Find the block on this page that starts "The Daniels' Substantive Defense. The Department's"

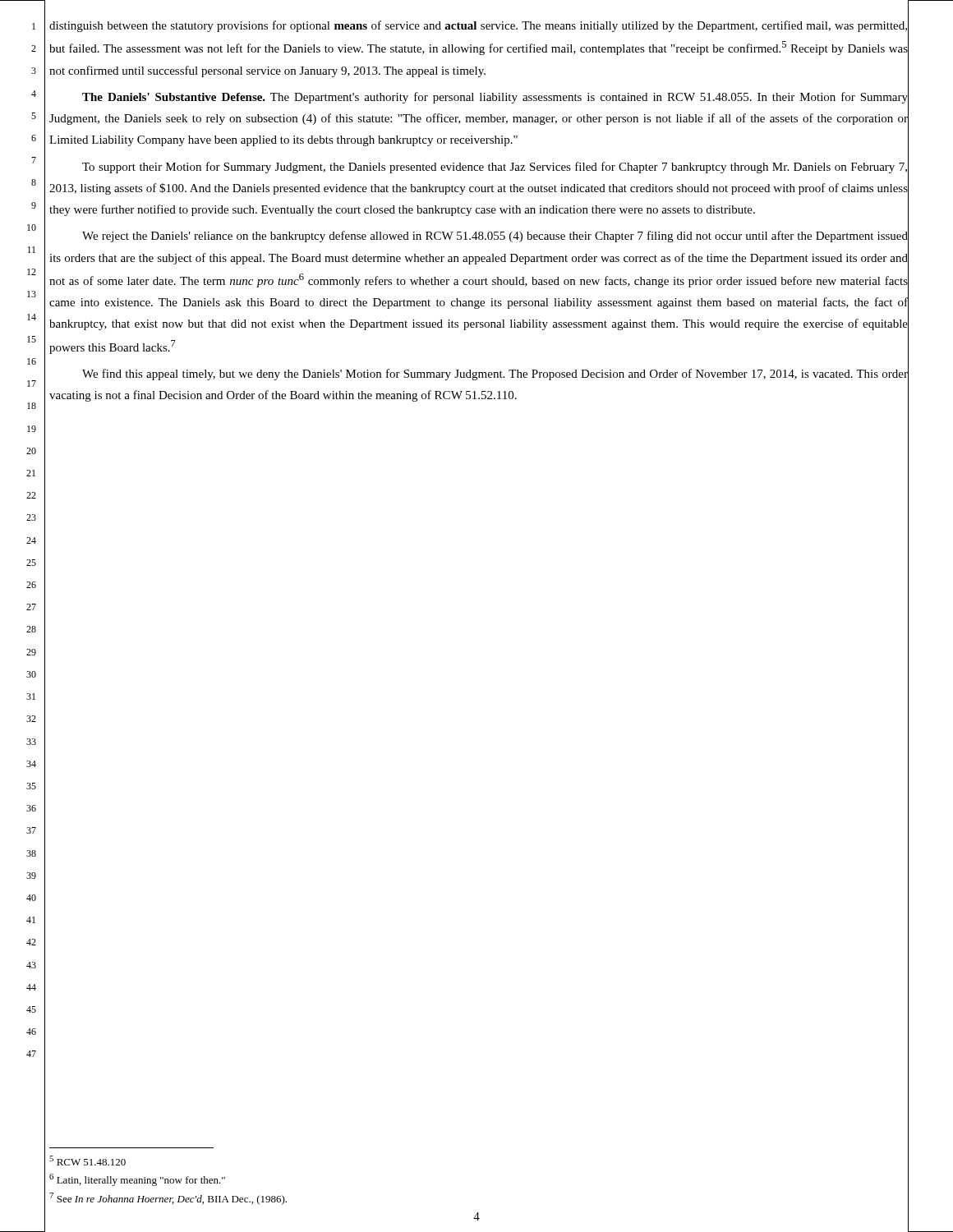pos(479,118)
